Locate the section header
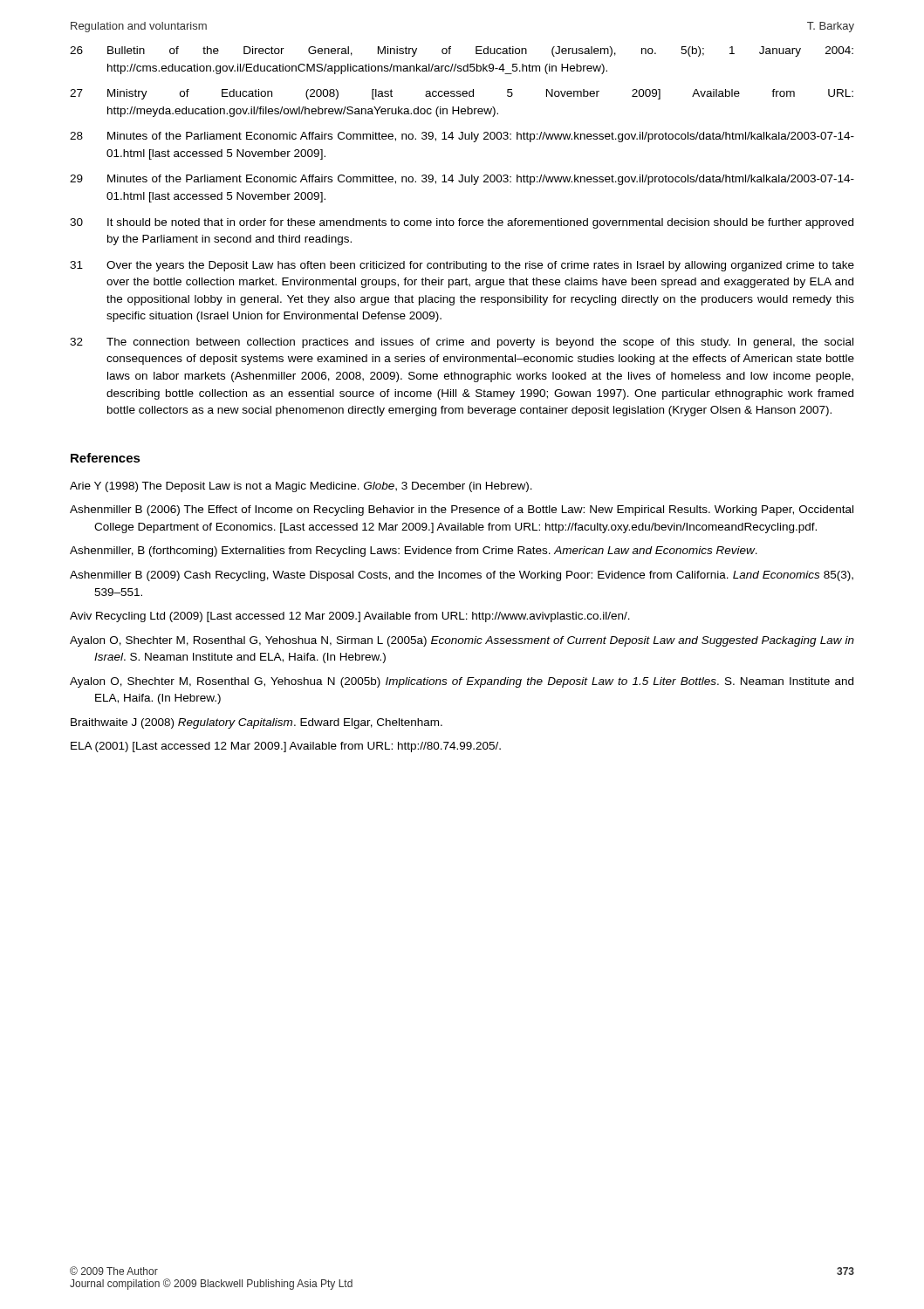This screenshot has width=924, height=1309. click(x=105, y=457)
